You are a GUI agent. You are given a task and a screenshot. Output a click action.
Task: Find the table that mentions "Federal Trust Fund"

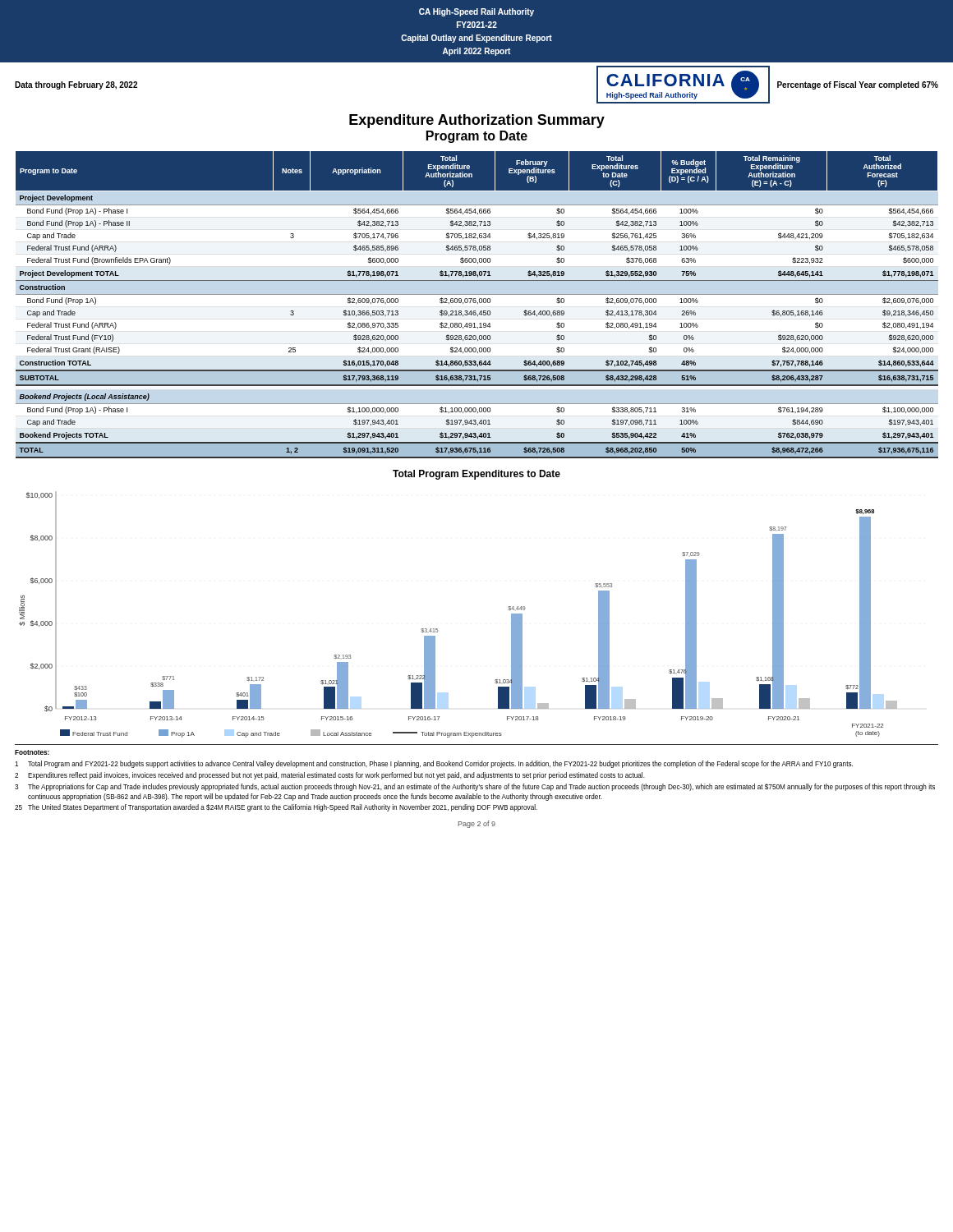pos(476,304)
